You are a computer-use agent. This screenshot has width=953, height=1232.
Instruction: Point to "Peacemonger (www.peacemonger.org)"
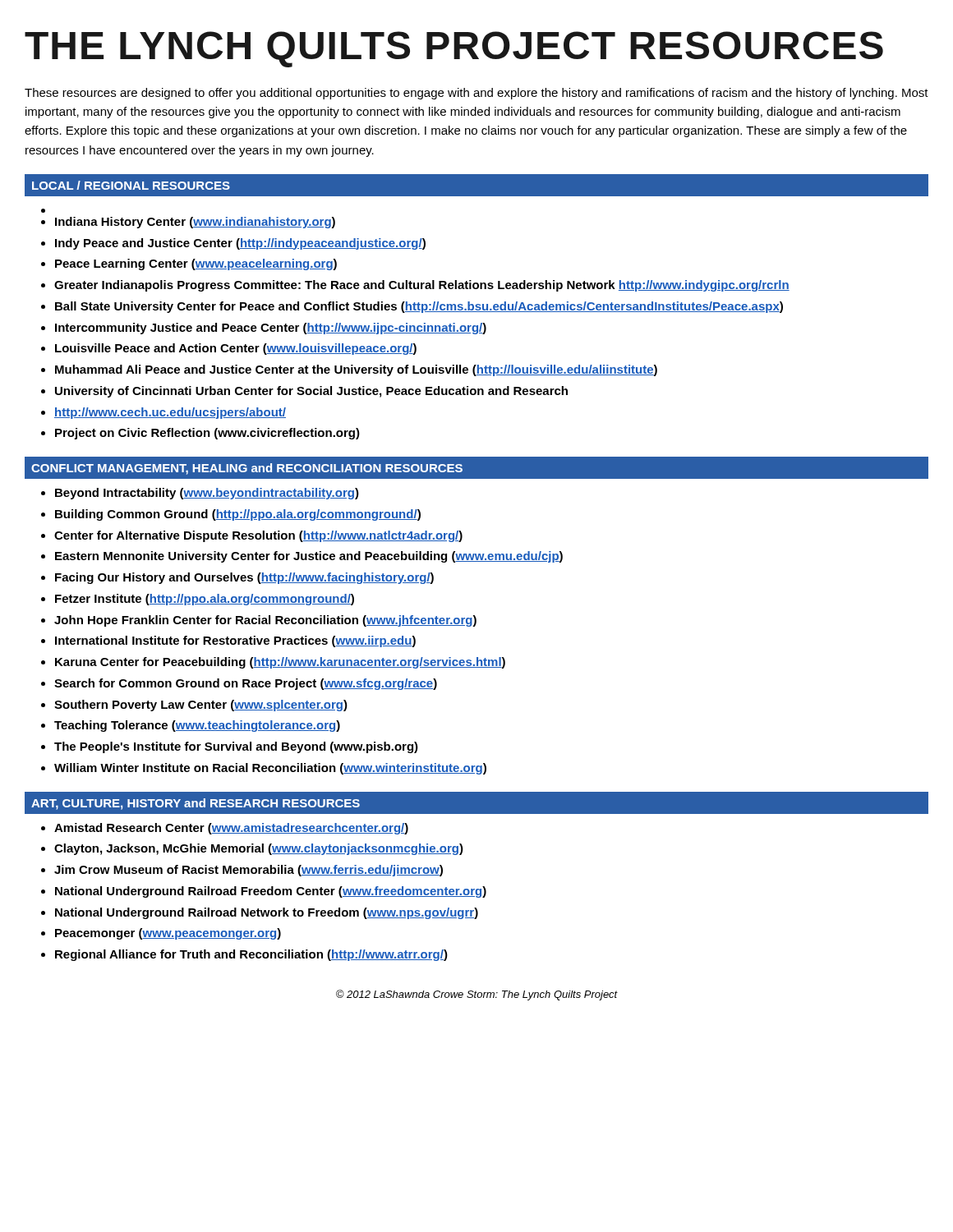(x=168, y=933)
